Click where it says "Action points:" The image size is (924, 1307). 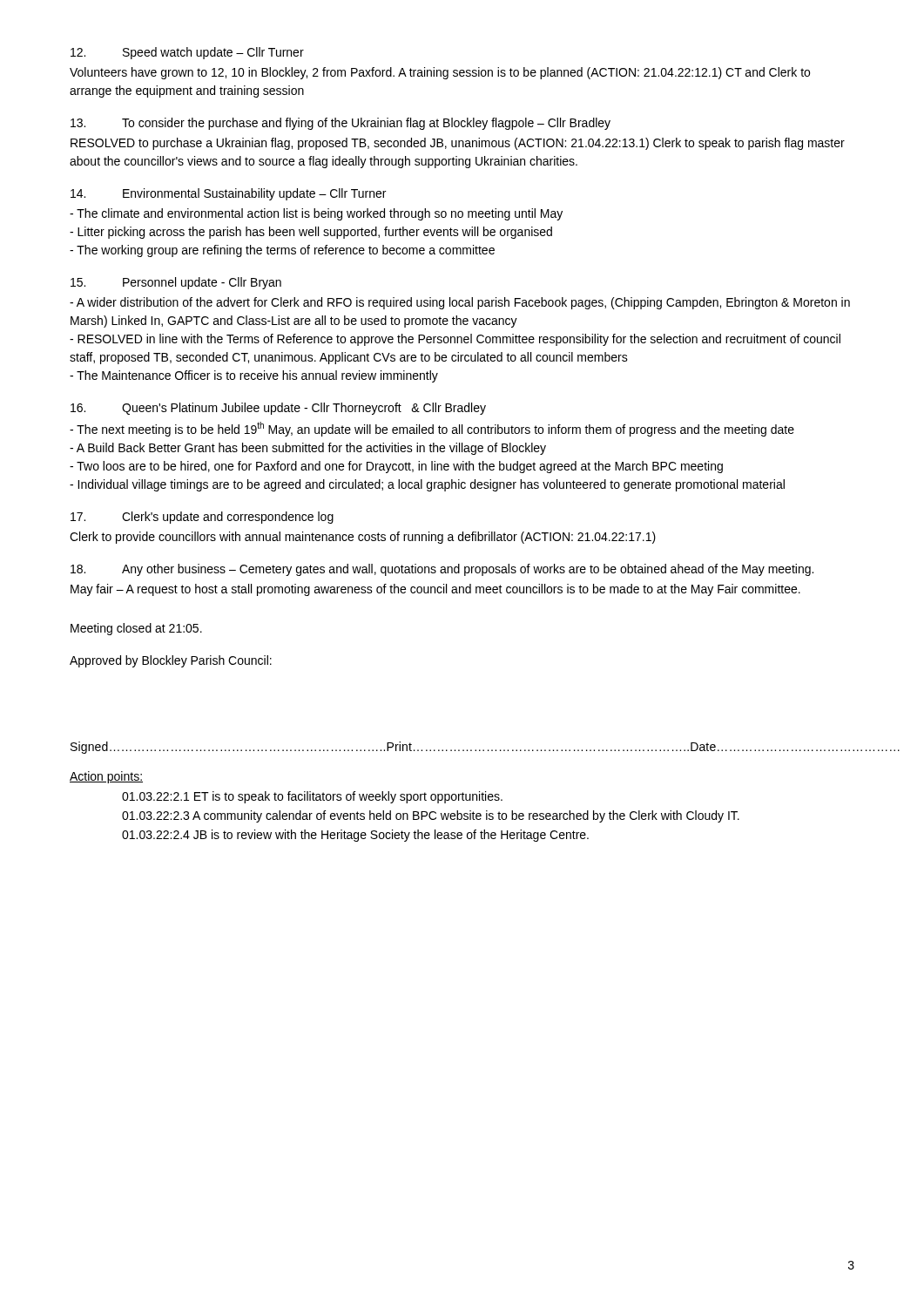(x=106, y=776)
